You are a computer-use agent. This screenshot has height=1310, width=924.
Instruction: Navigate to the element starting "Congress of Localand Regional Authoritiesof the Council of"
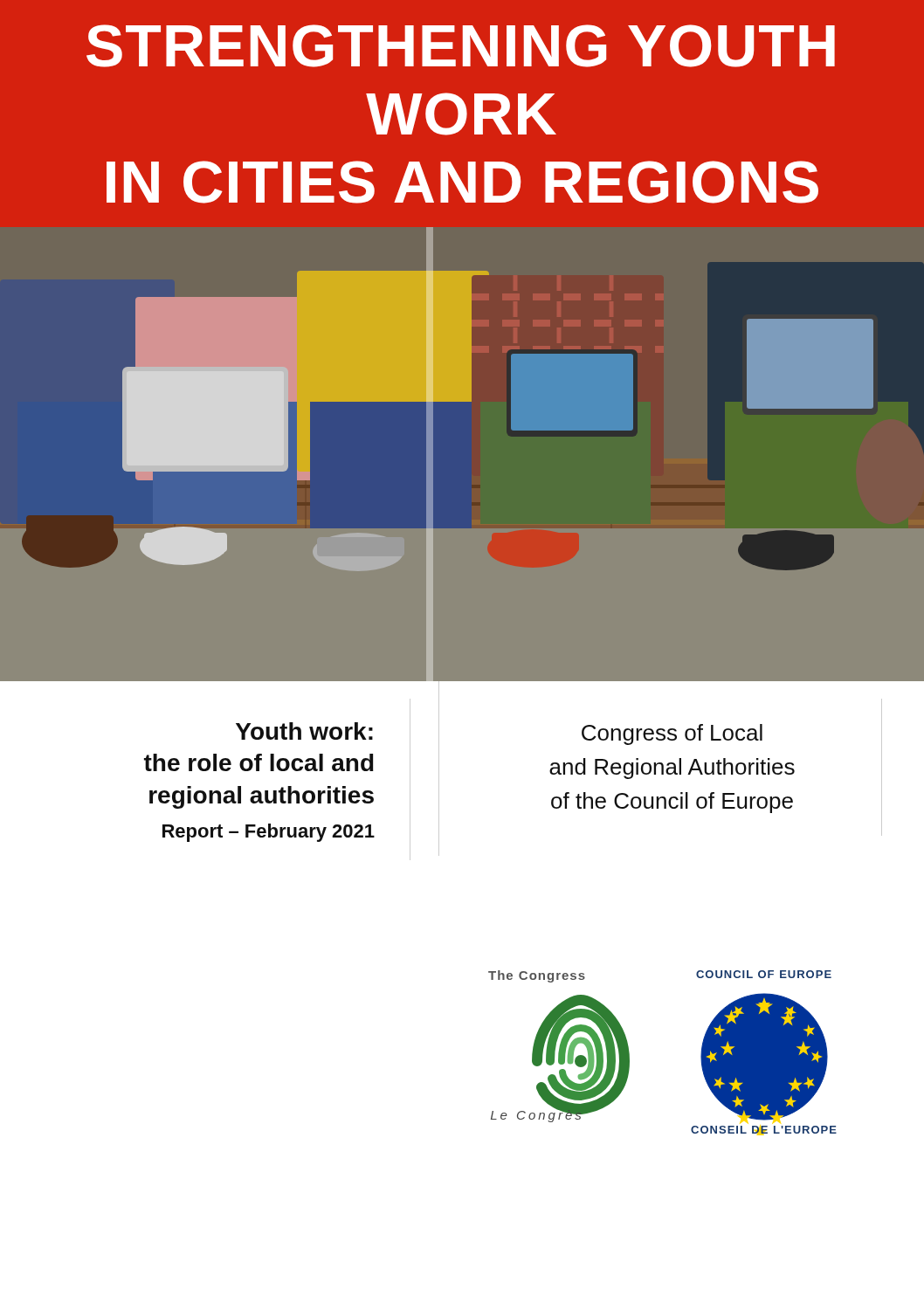click(672, 767)
